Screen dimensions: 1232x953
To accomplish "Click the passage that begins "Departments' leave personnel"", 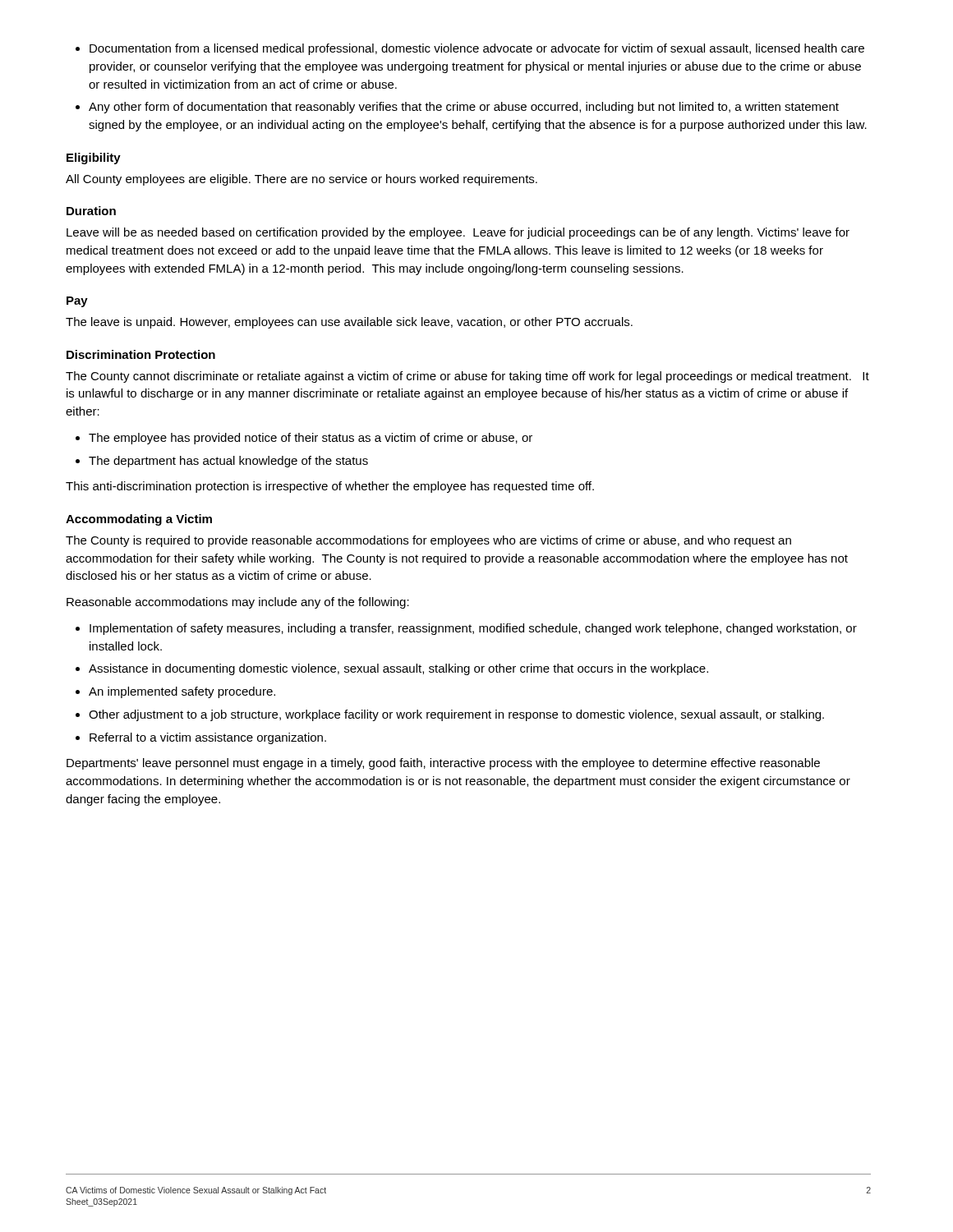I will (x=458, y=781).
